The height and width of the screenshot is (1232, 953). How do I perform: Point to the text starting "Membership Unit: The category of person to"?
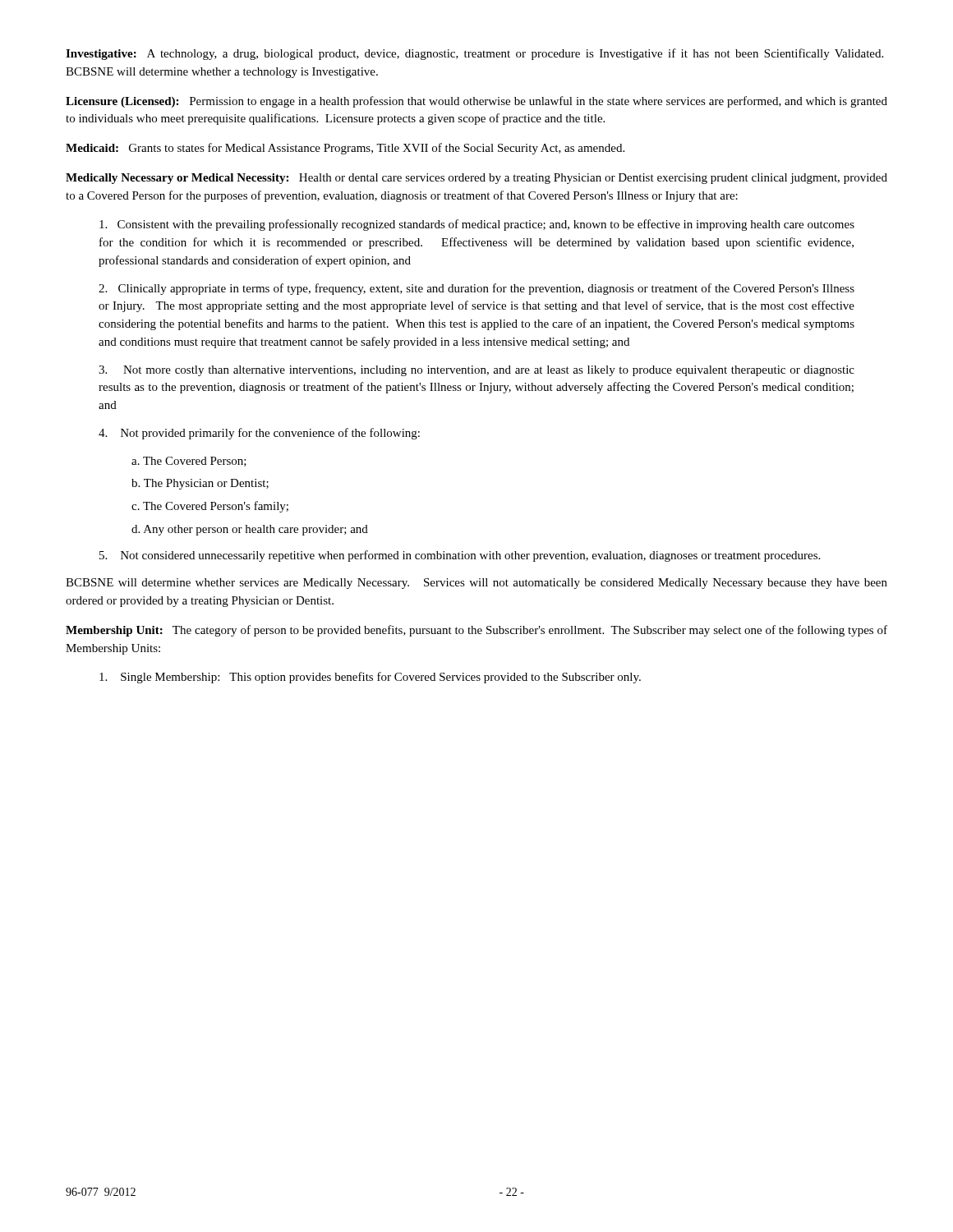(476, 639)
